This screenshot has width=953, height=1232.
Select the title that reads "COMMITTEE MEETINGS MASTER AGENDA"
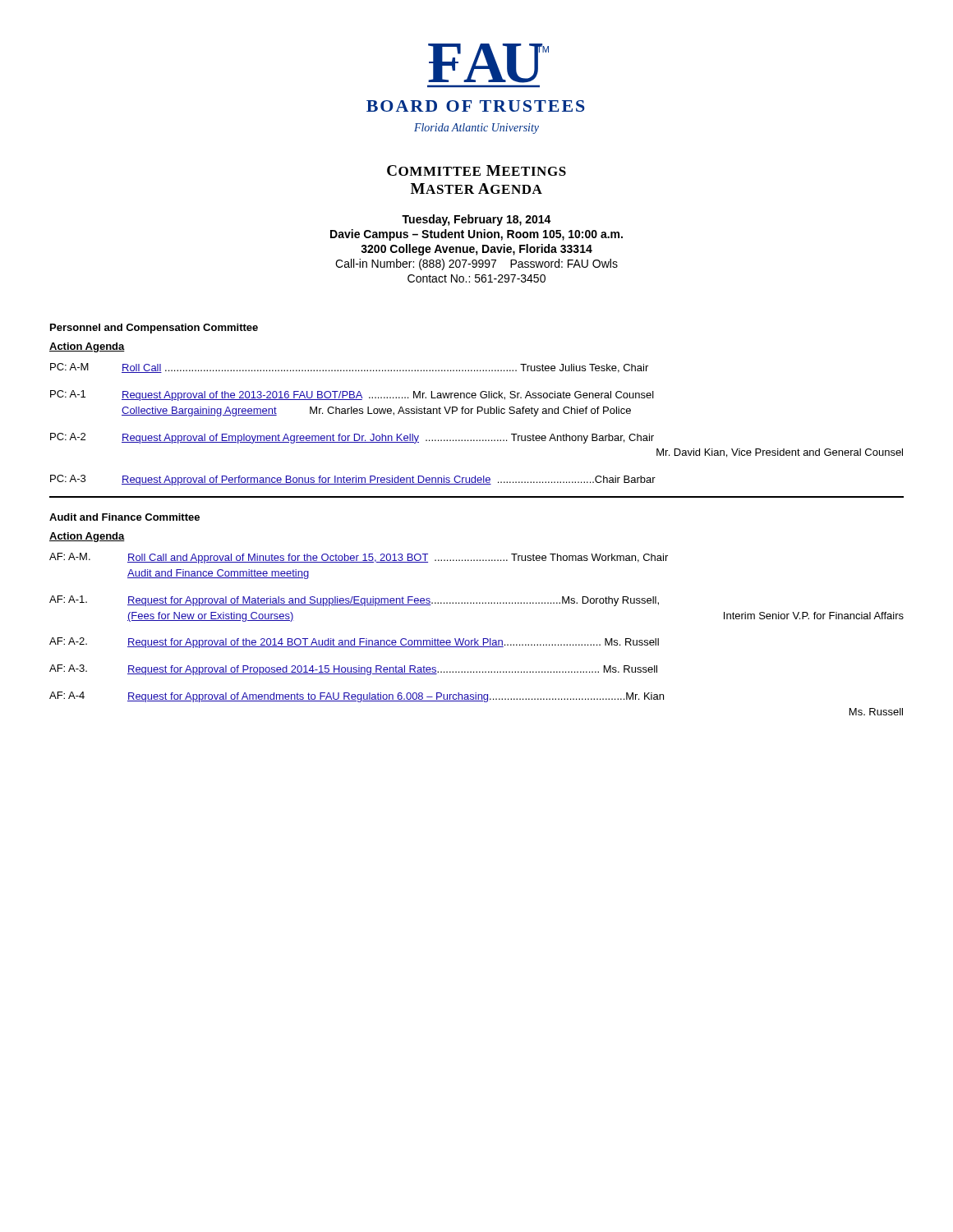[476, 180]
